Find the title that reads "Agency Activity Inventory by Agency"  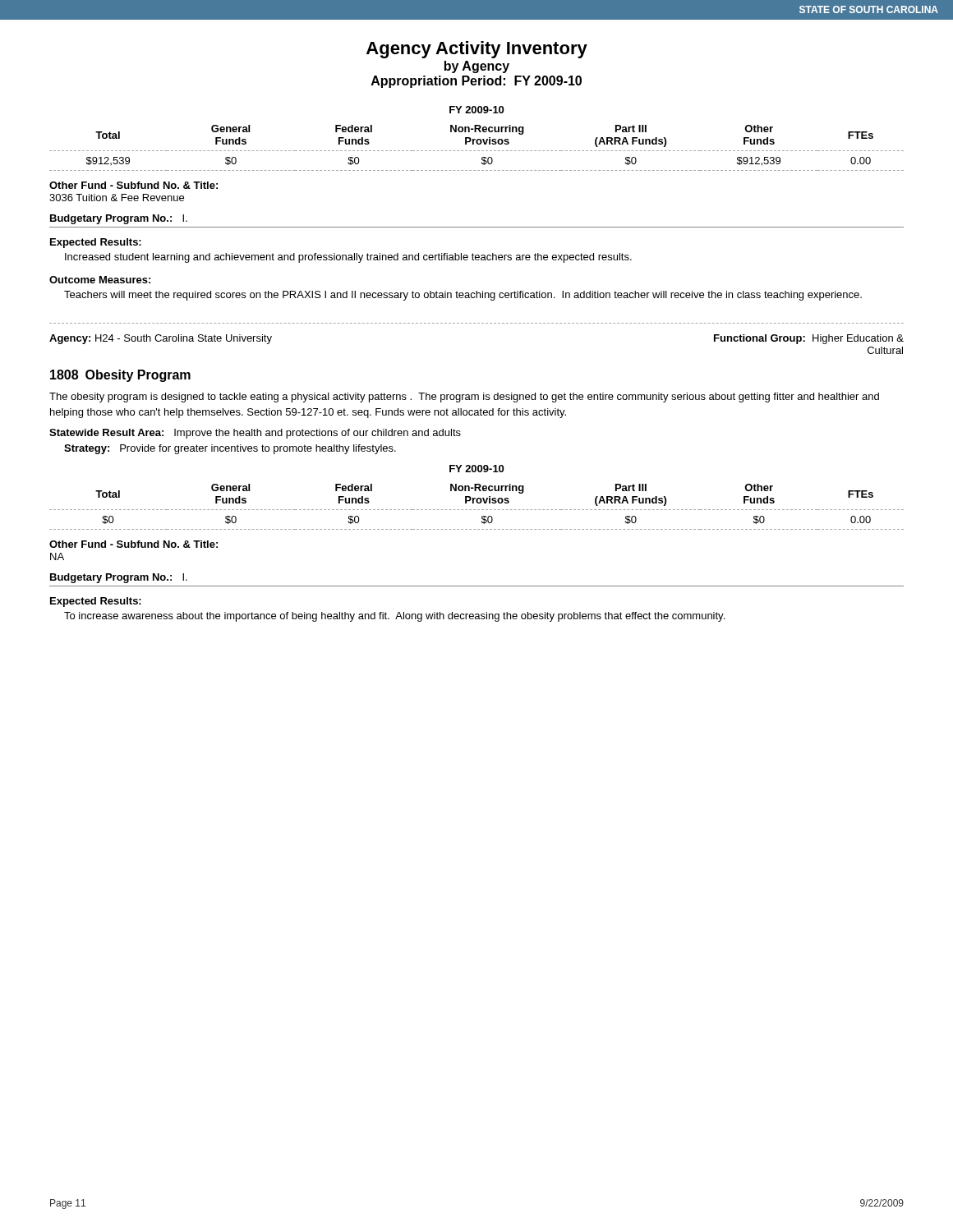[476, 63]
